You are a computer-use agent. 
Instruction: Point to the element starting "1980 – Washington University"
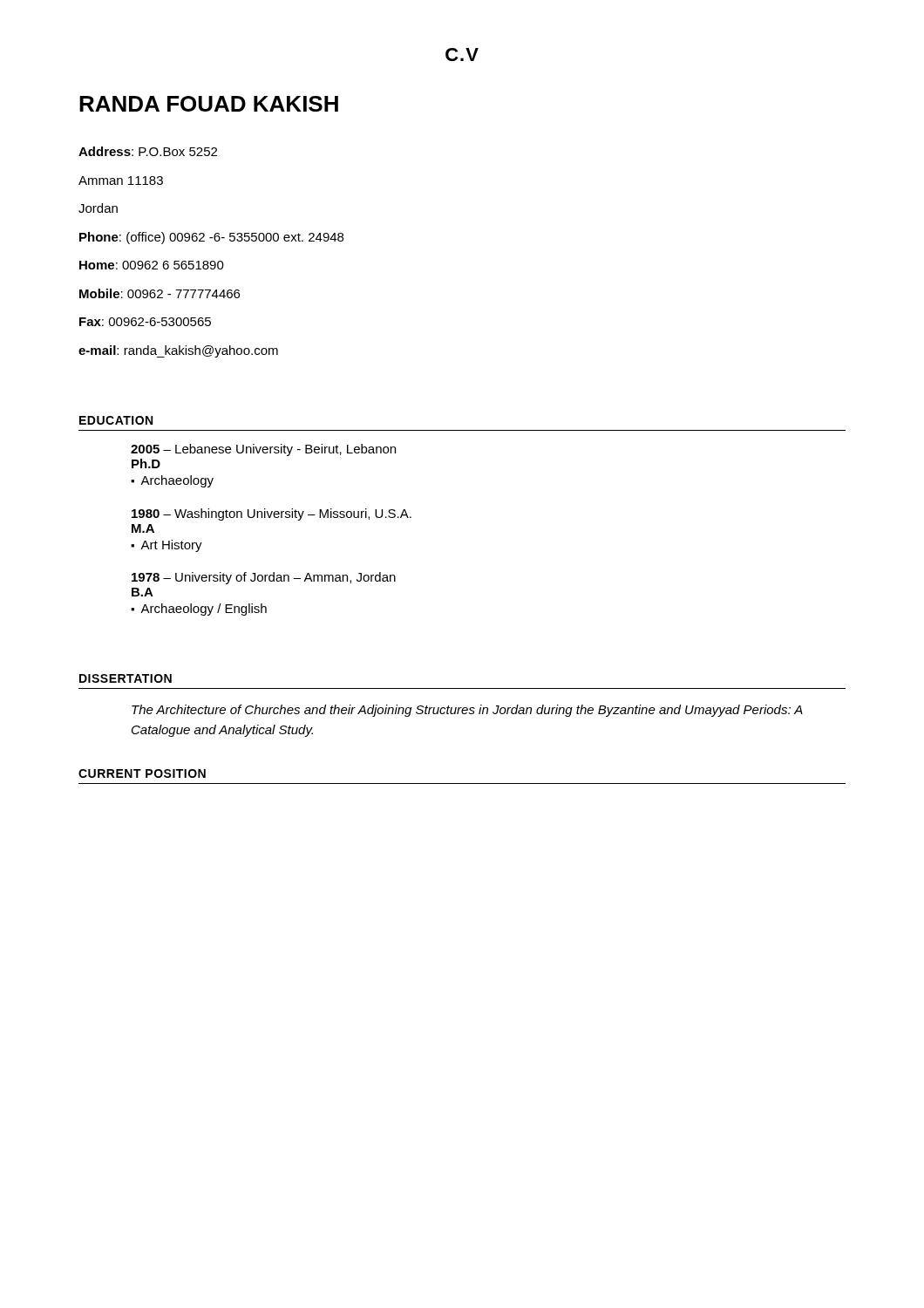click(x=272, y=520)
